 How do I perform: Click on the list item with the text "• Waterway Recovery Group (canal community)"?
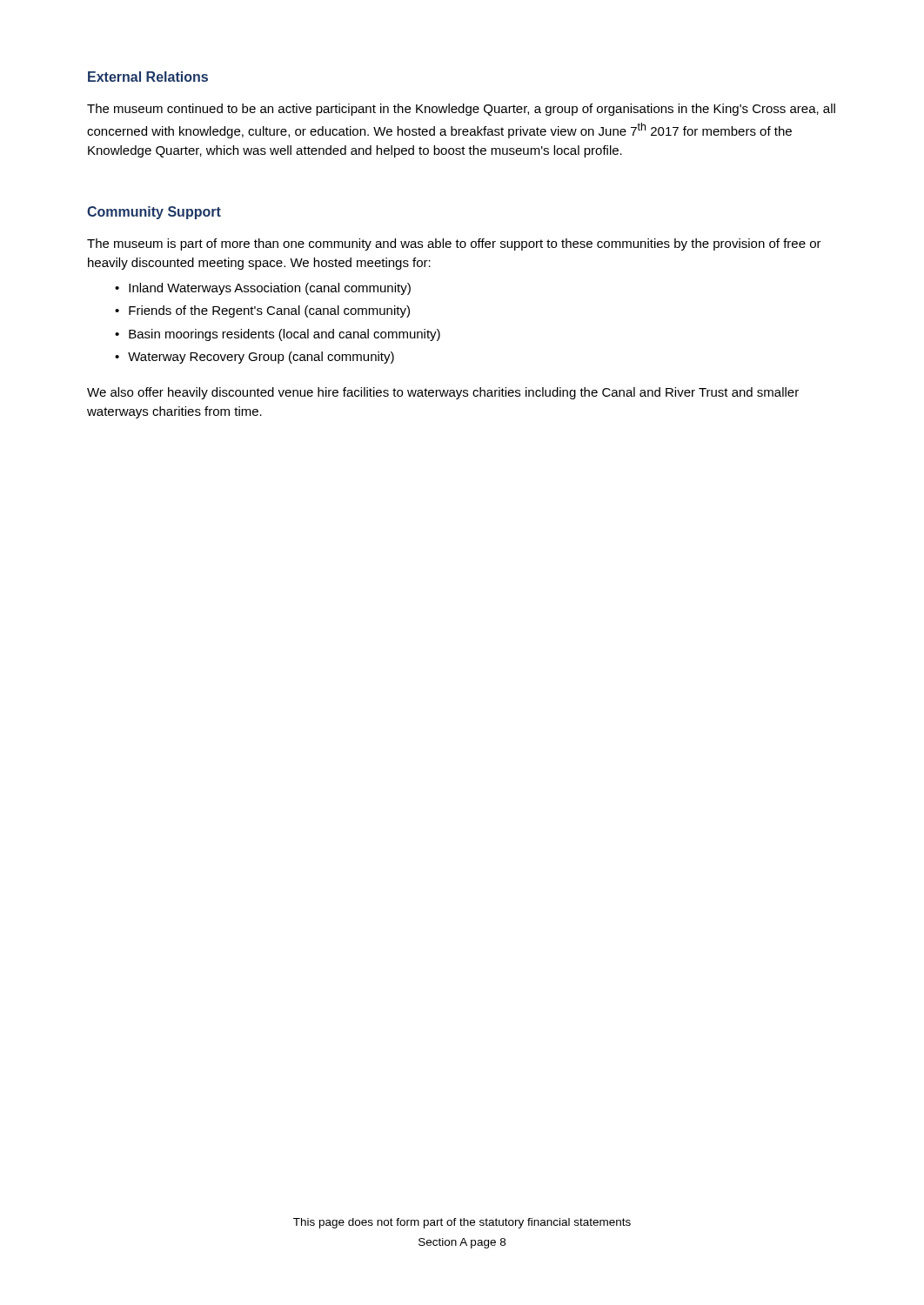[x=255, y=357]
